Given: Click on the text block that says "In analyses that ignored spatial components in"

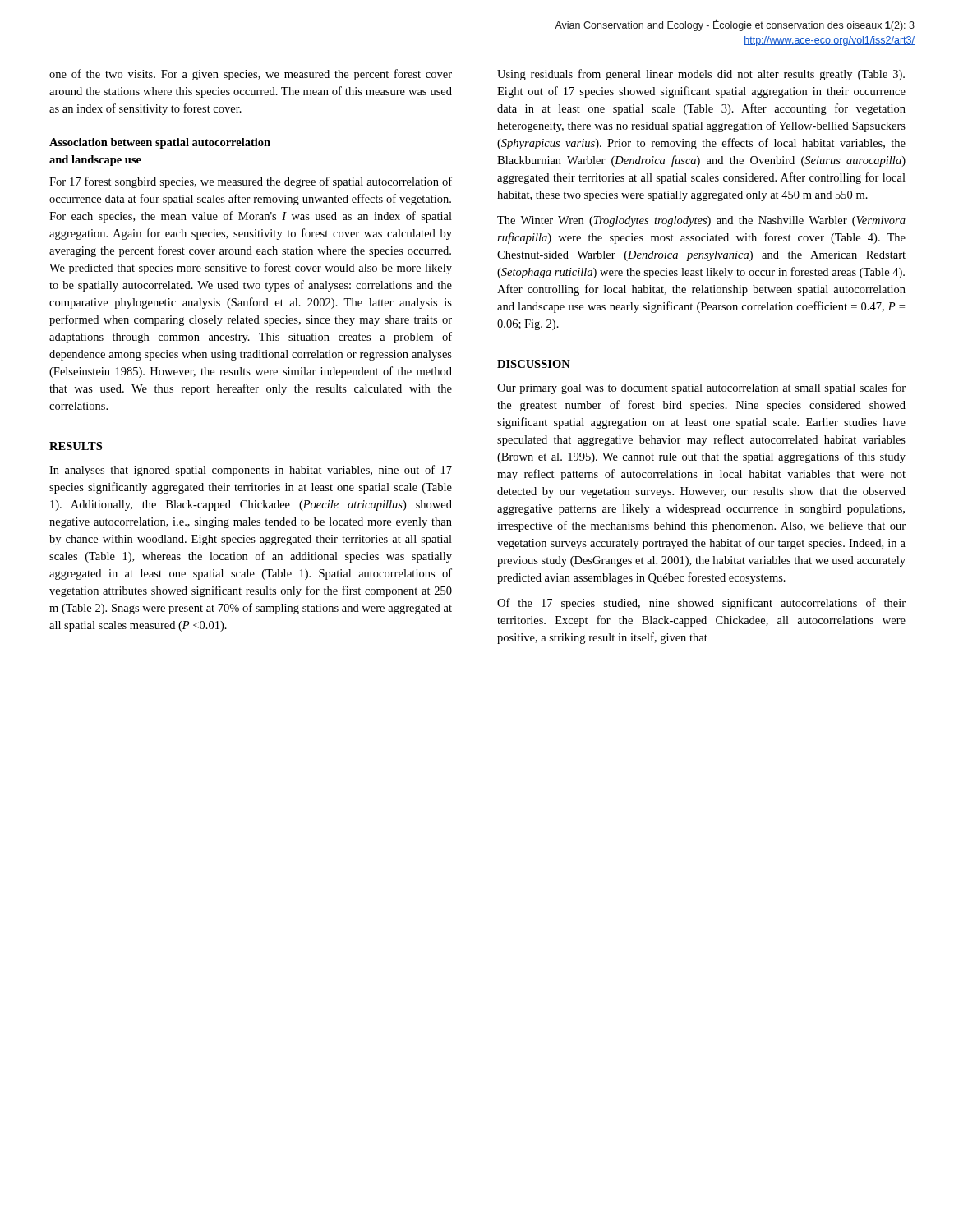Looking at the screenshot, I should click(251, 548).
